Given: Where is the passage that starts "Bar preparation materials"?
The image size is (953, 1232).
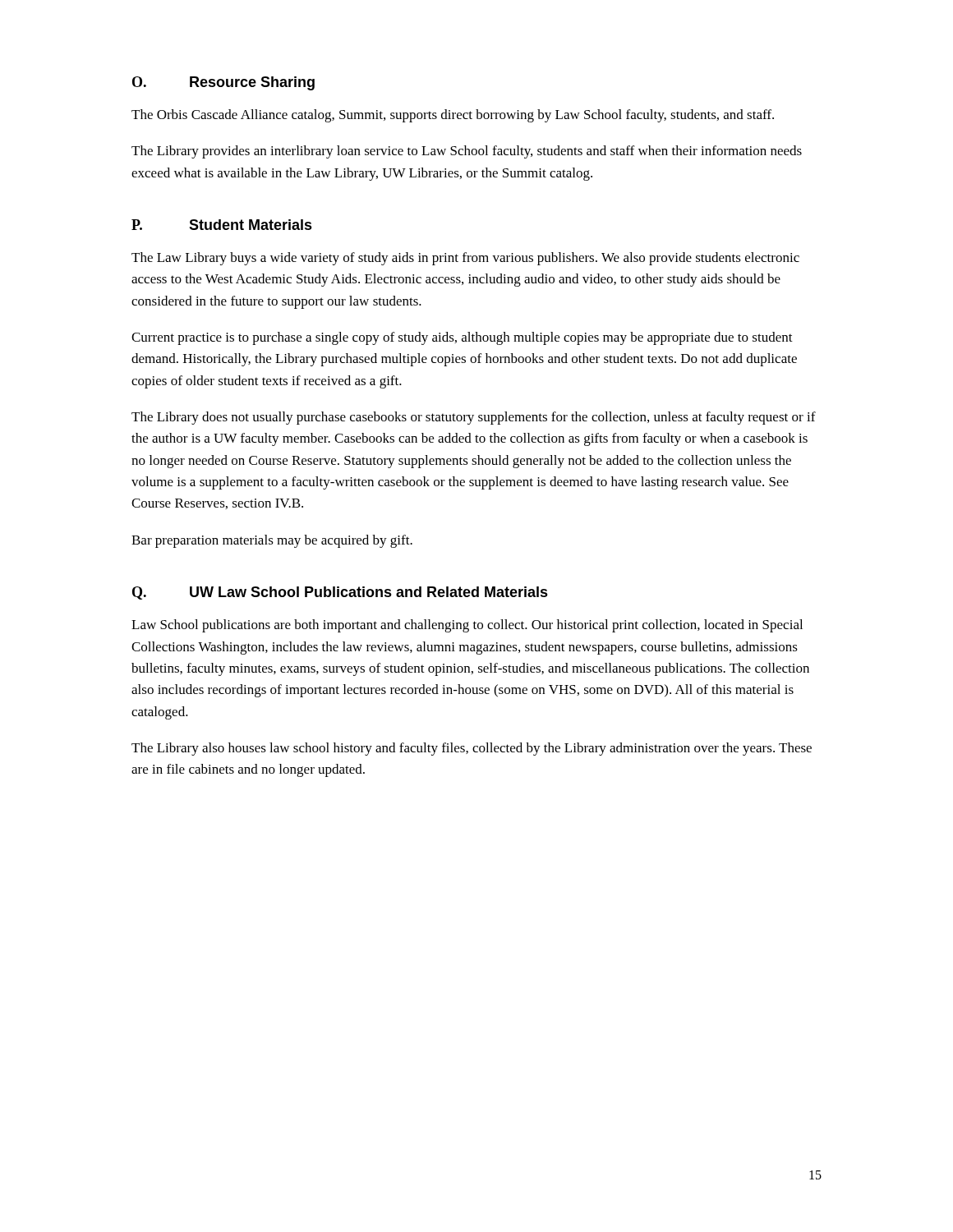Looking at the screenshot, I should click(x=272, y=540).
